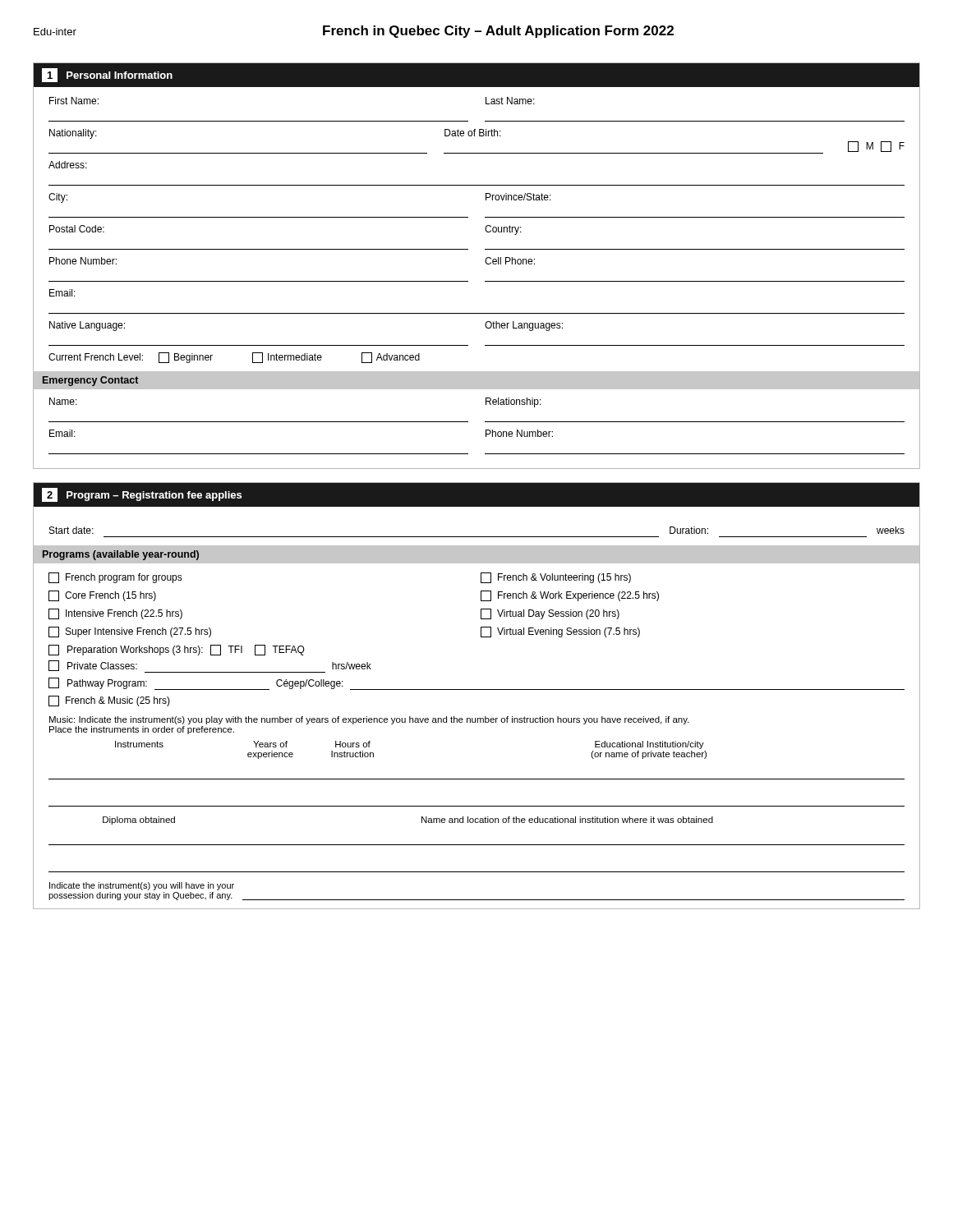Select the block starting "Current French Level:"
This screenshot has width=953, height=1232.
(94, 358)
